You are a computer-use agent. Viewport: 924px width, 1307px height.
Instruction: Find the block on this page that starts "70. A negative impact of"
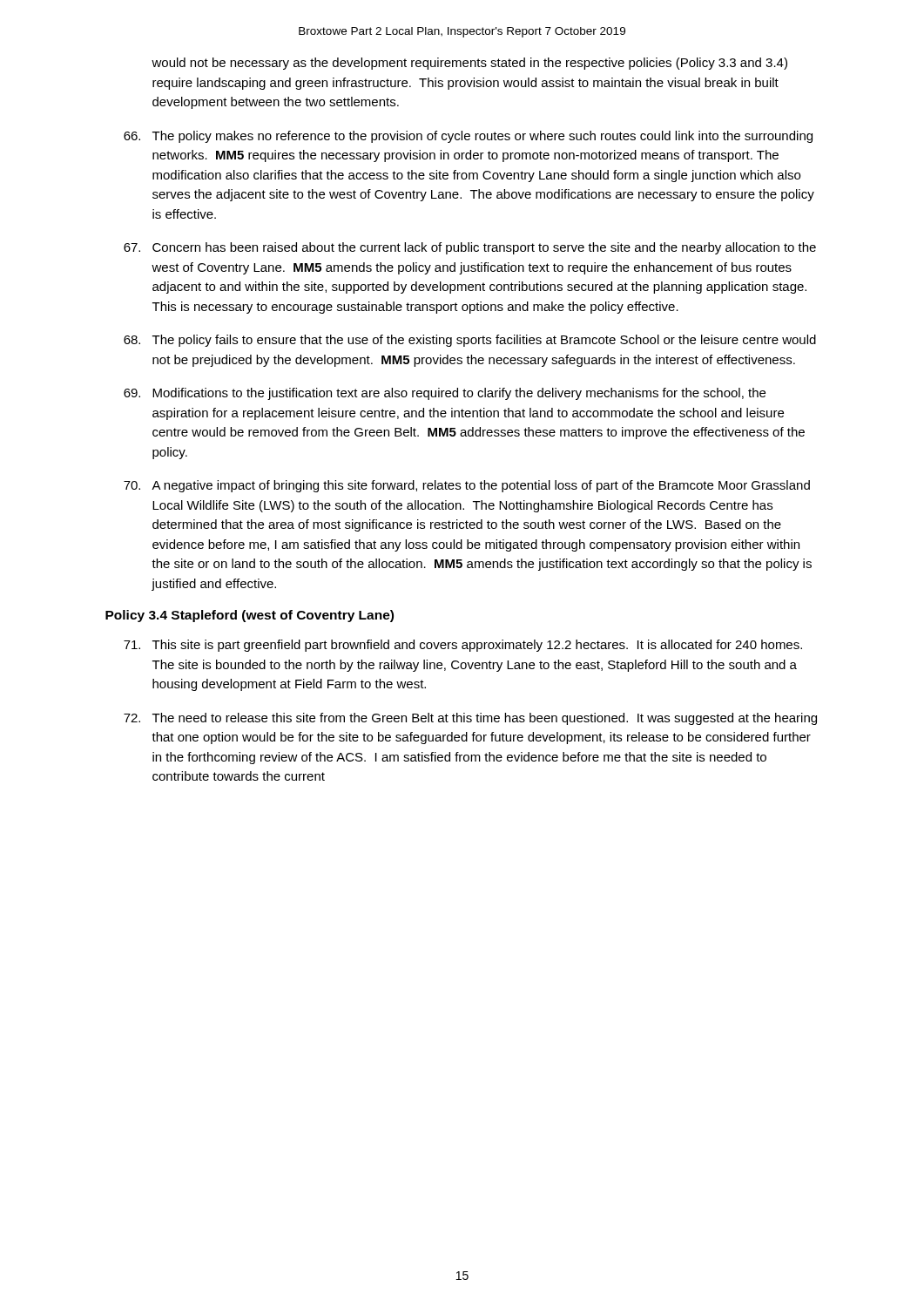462,535
